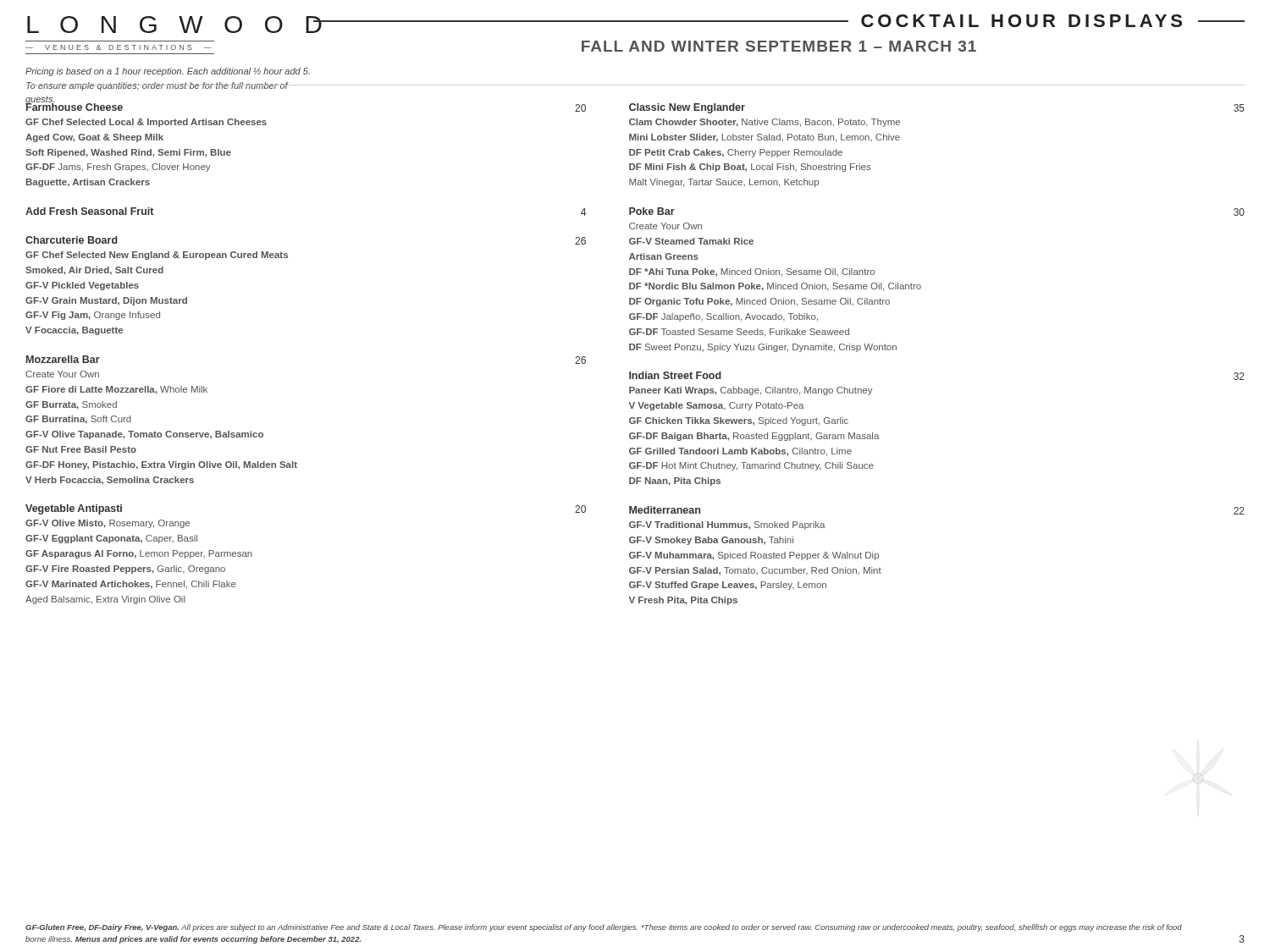1270x952 pixels.
Task: Find the block on this page that starts "Mozzarella Bar Create Your Own"
Action: coord(59,359)
